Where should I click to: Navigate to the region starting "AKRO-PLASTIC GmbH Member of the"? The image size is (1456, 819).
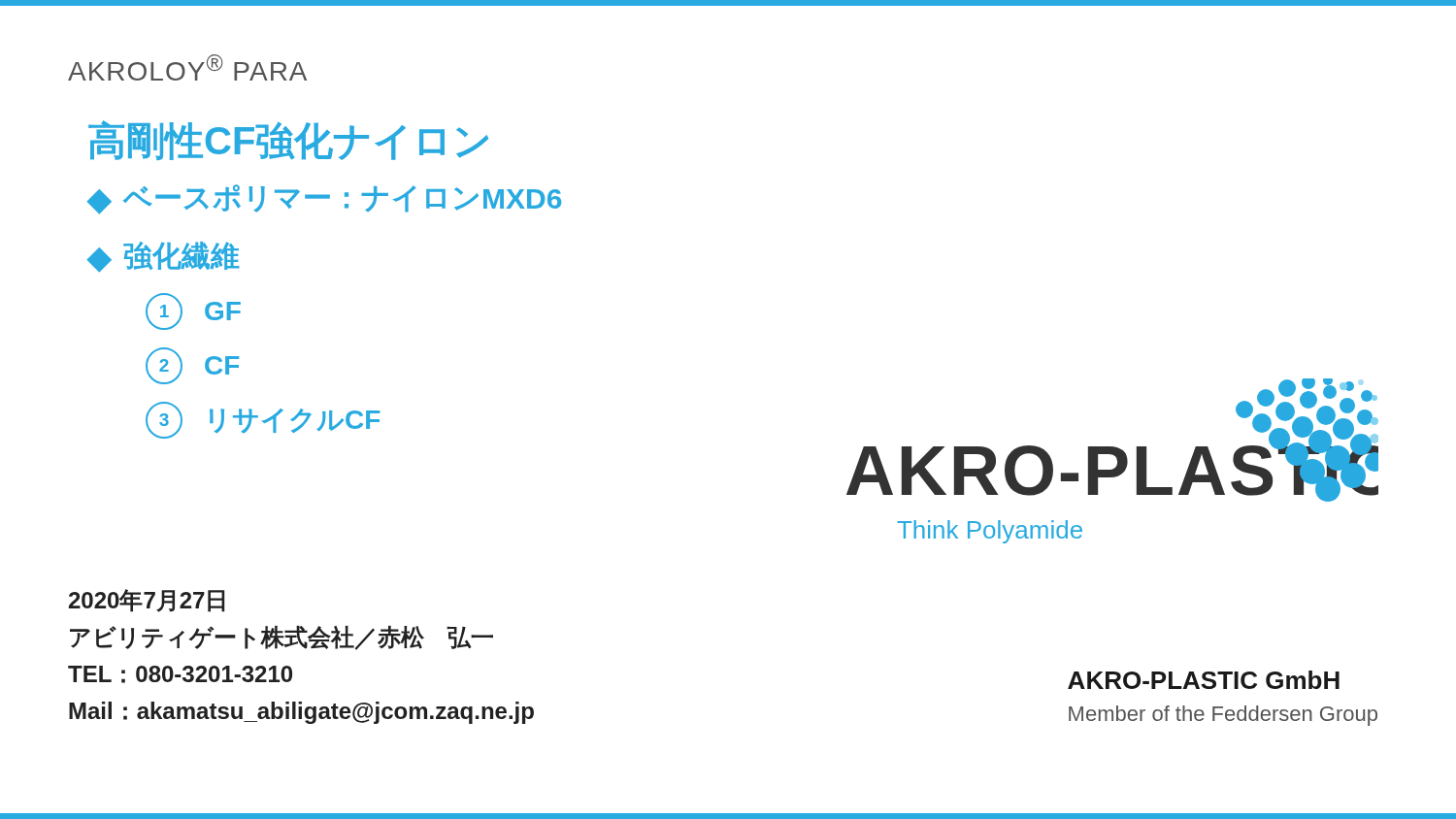[1223, 696]
